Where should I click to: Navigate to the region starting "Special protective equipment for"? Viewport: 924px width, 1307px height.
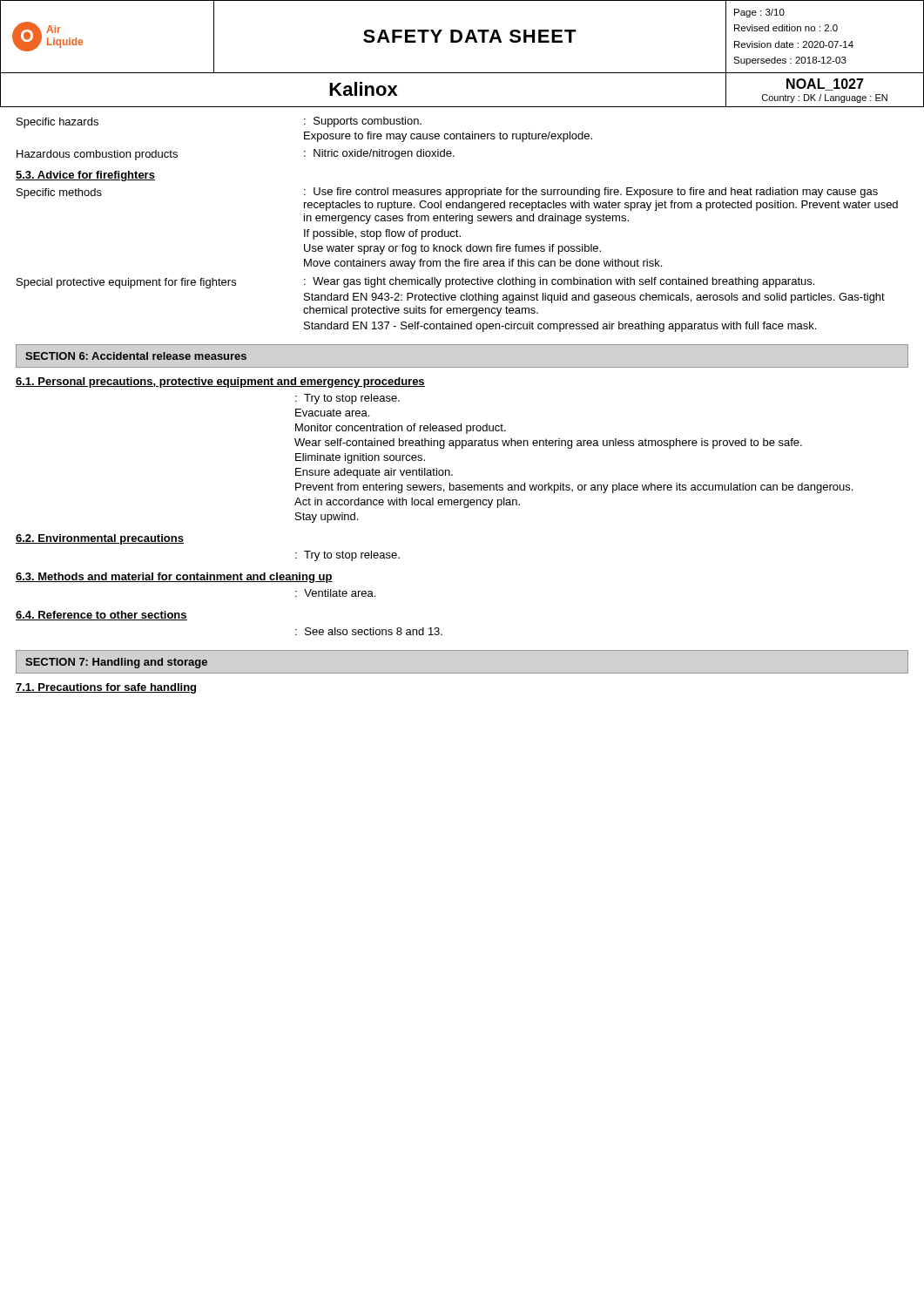tap(462, 304)
